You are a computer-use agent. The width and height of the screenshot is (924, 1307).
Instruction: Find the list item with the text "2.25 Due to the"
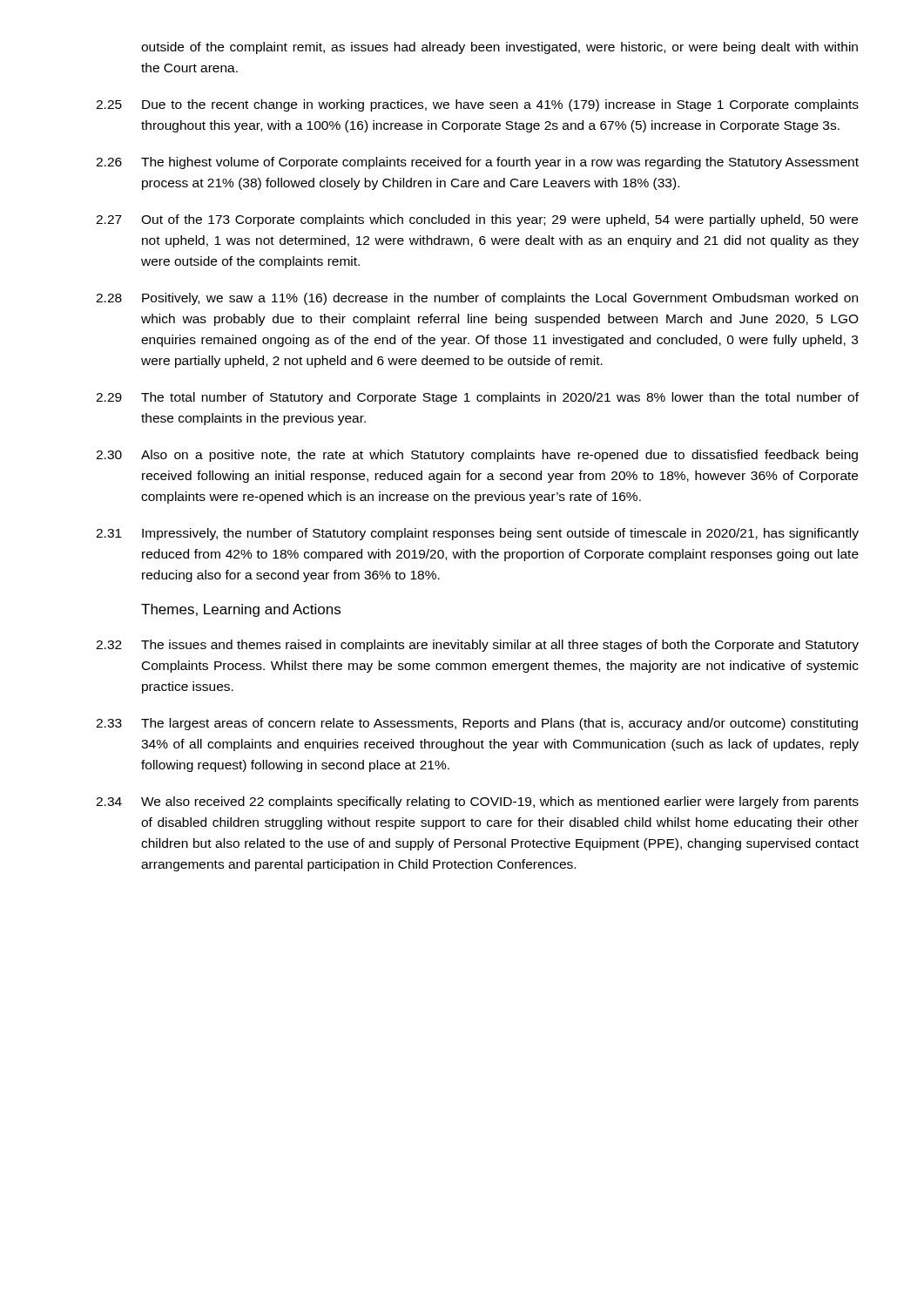[x=477, y=115]
